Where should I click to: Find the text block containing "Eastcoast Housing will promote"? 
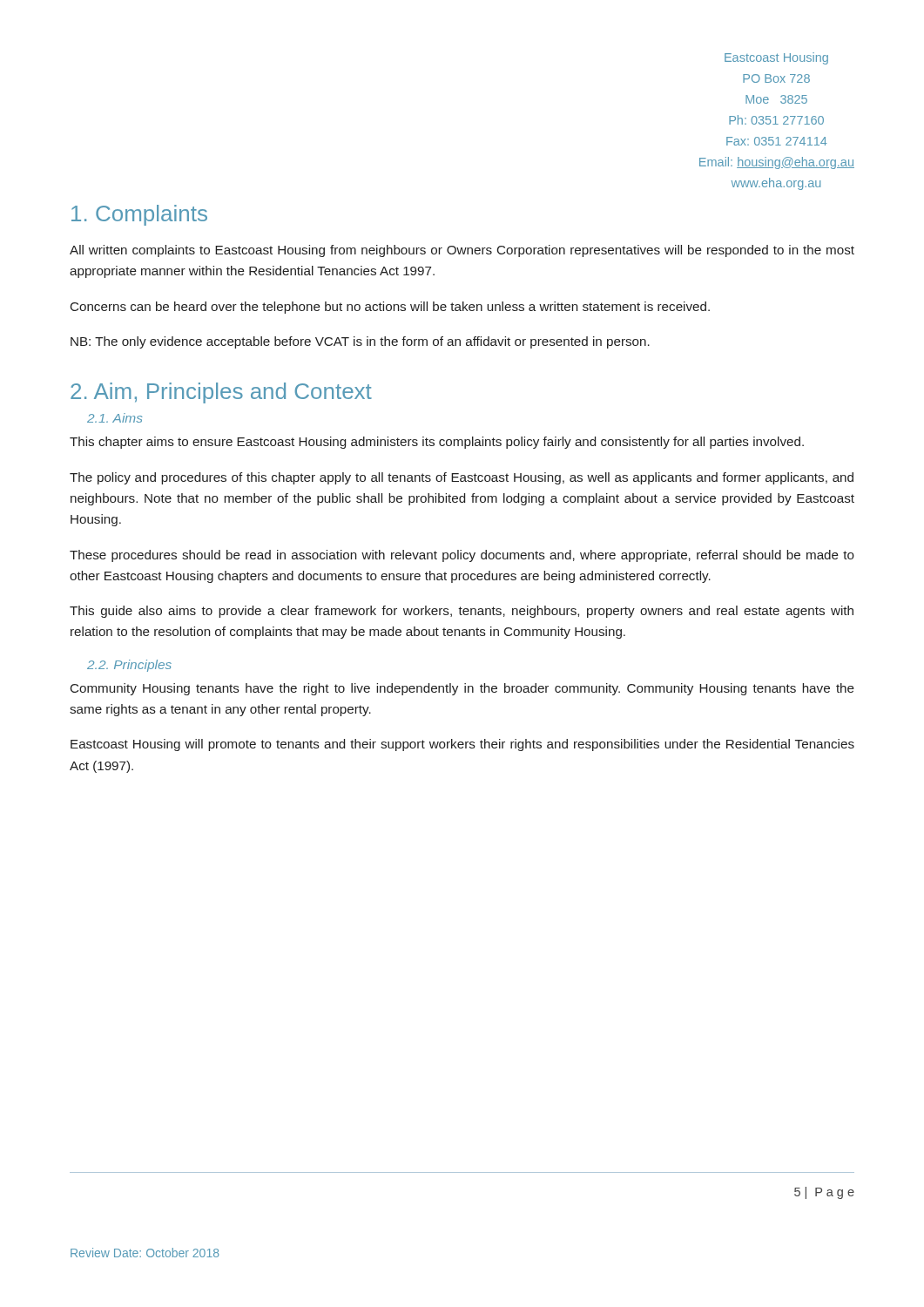(462, 755)
